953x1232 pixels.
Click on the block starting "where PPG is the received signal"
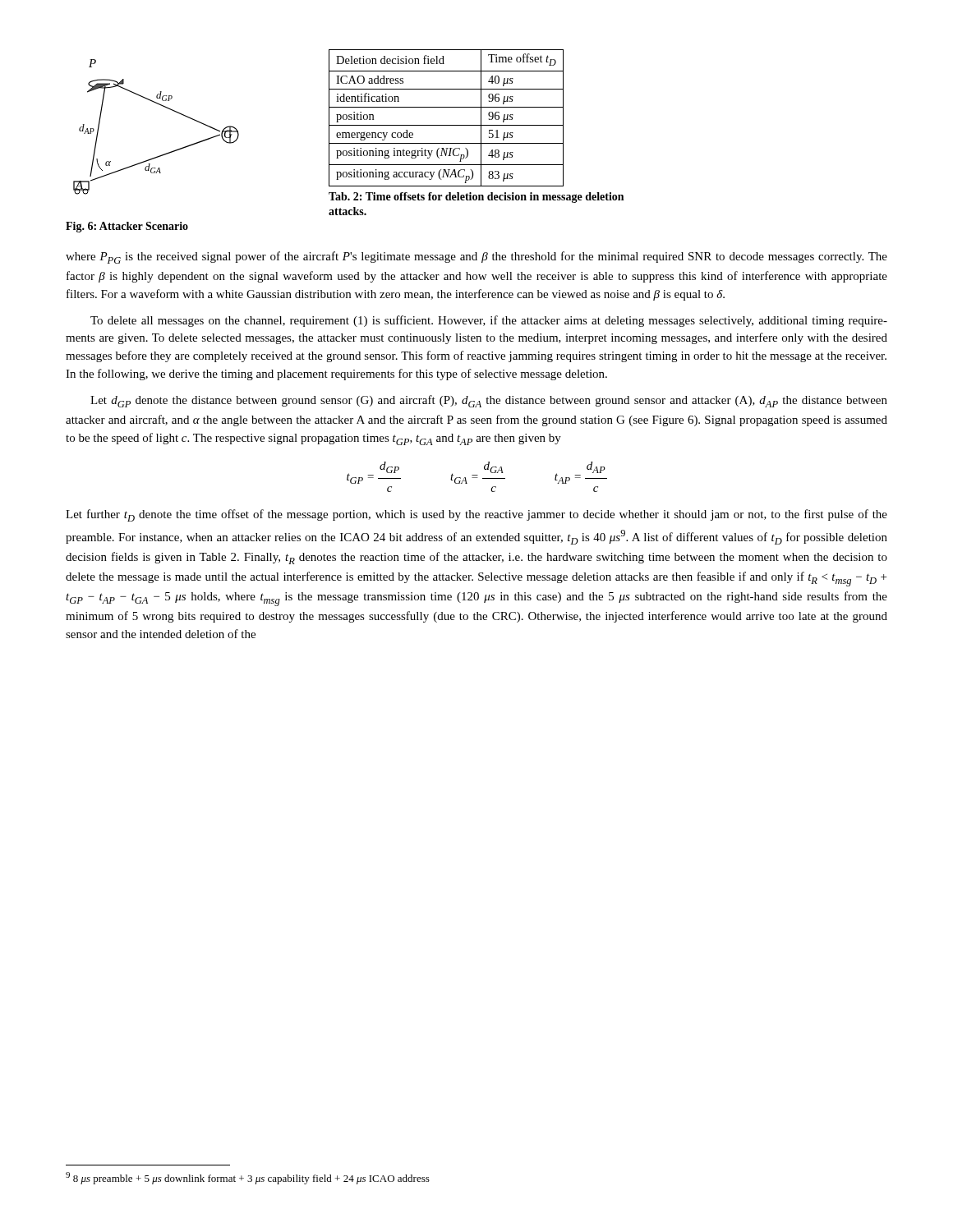point(476,276)
